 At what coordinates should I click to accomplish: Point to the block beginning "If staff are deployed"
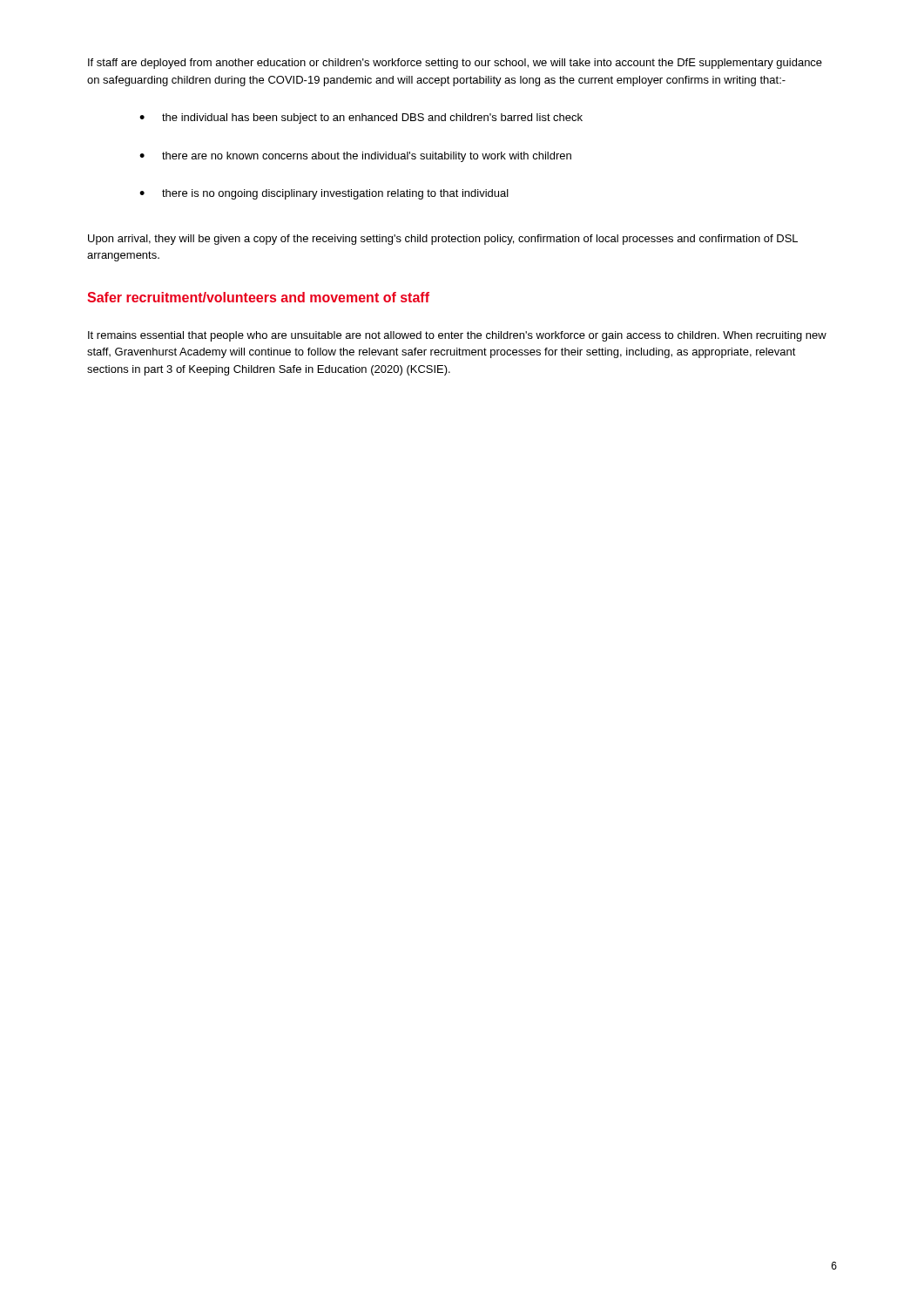point(455,71)
